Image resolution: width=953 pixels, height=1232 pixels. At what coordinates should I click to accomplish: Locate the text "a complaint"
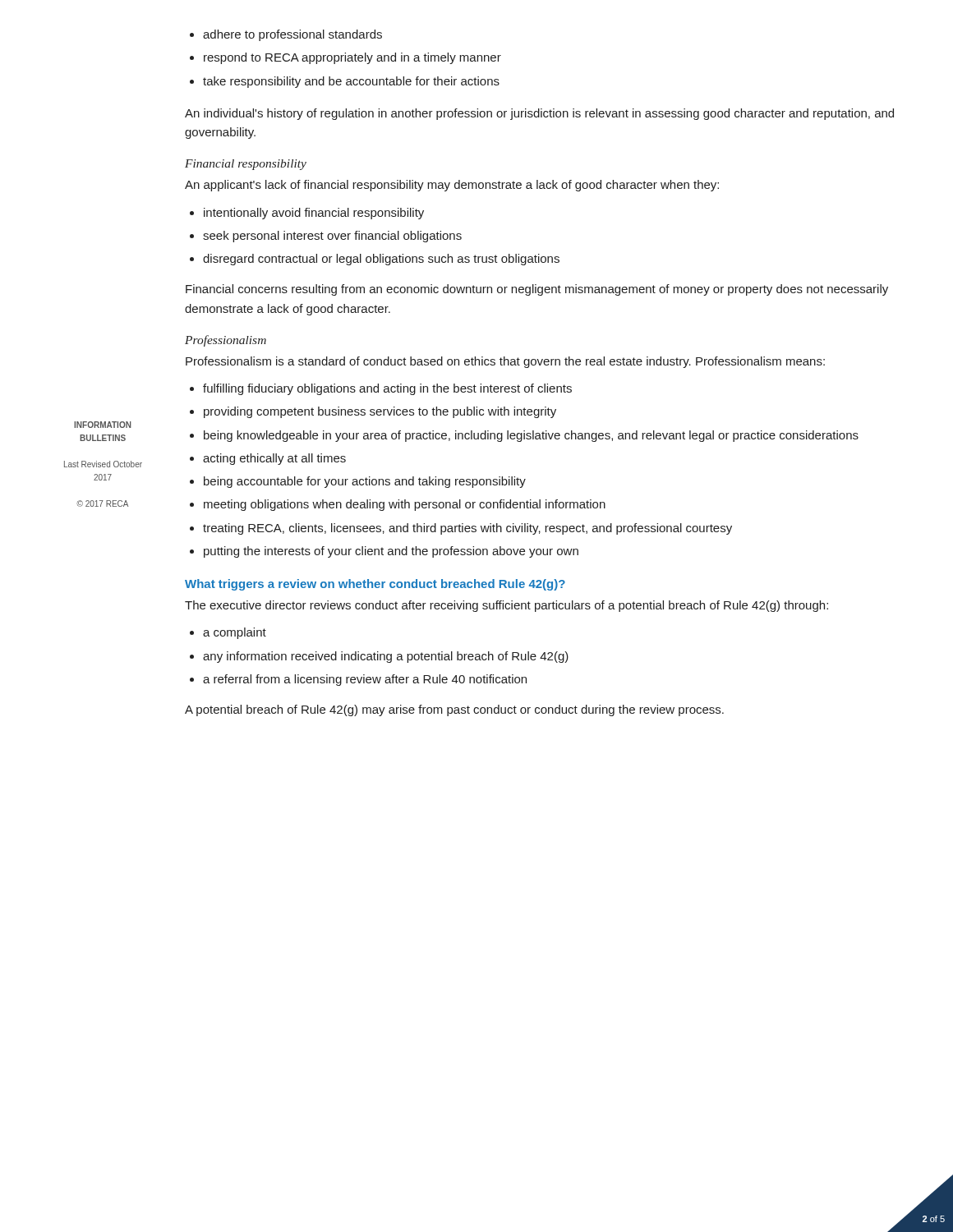point(234,632)
